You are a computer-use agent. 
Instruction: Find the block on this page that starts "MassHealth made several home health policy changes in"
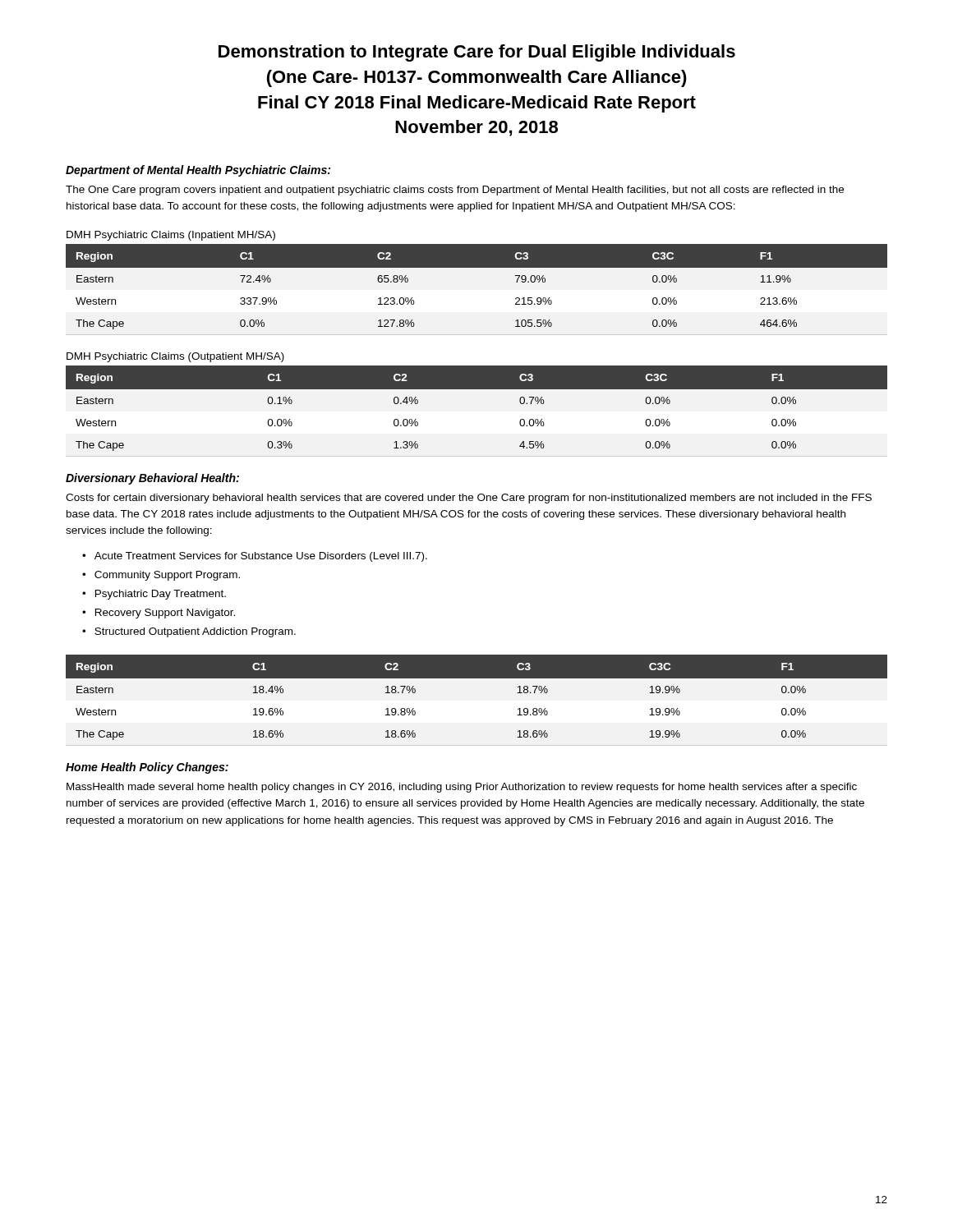pos(465,803)
